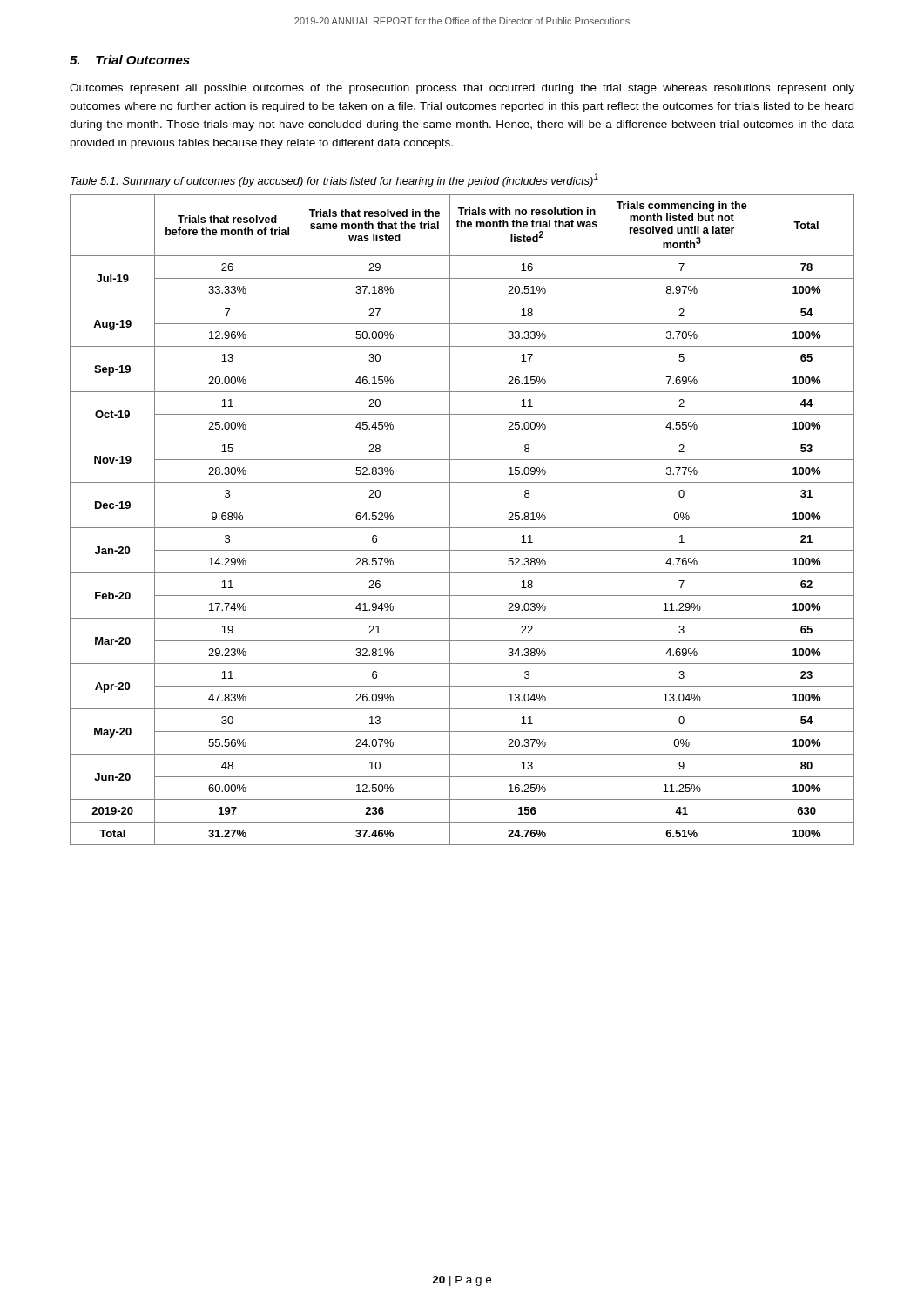Find the text block that reads "Outcomes represent all possible outcomes of"

[x=462, y=115]
